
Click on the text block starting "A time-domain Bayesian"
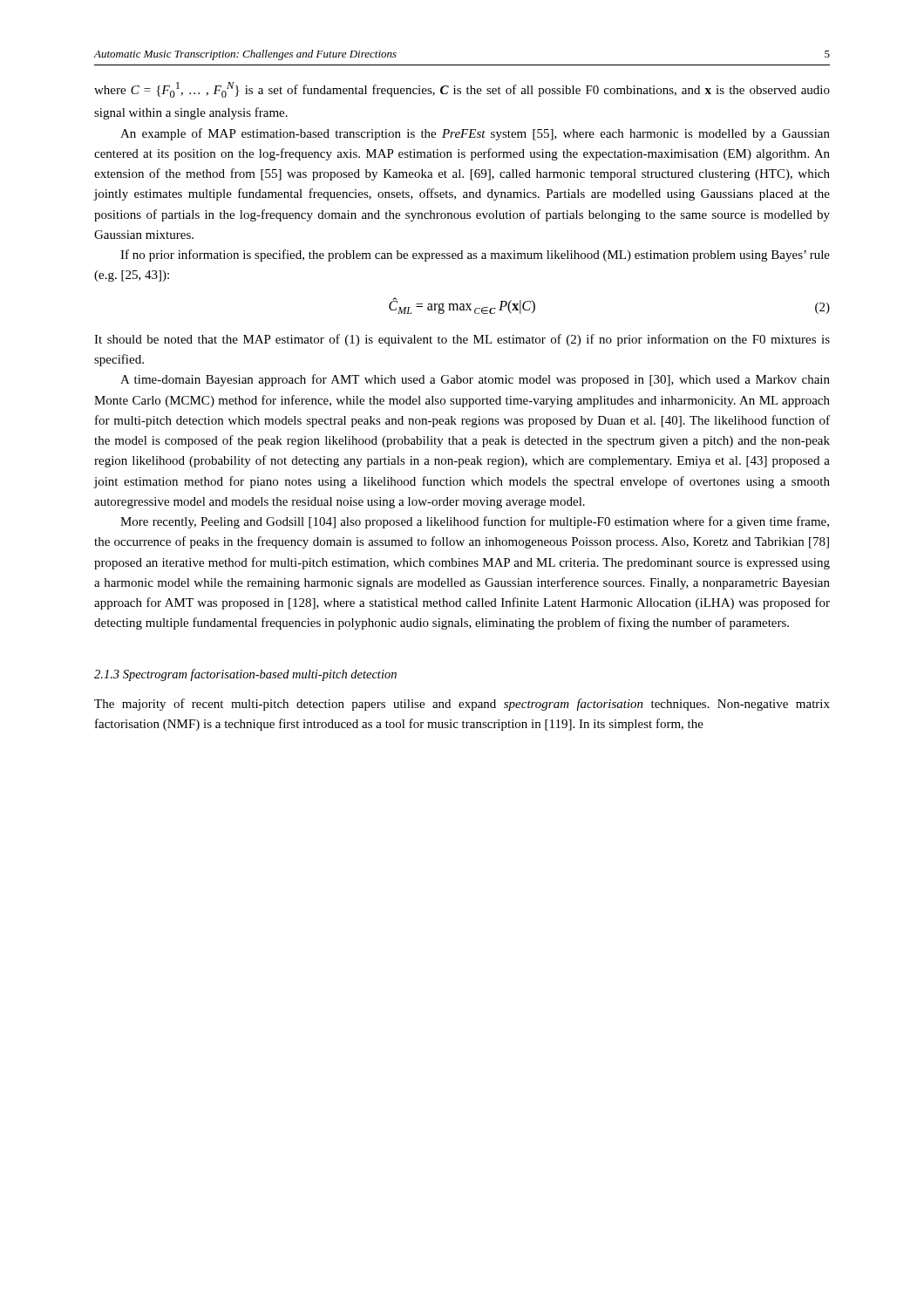[462, 441]
